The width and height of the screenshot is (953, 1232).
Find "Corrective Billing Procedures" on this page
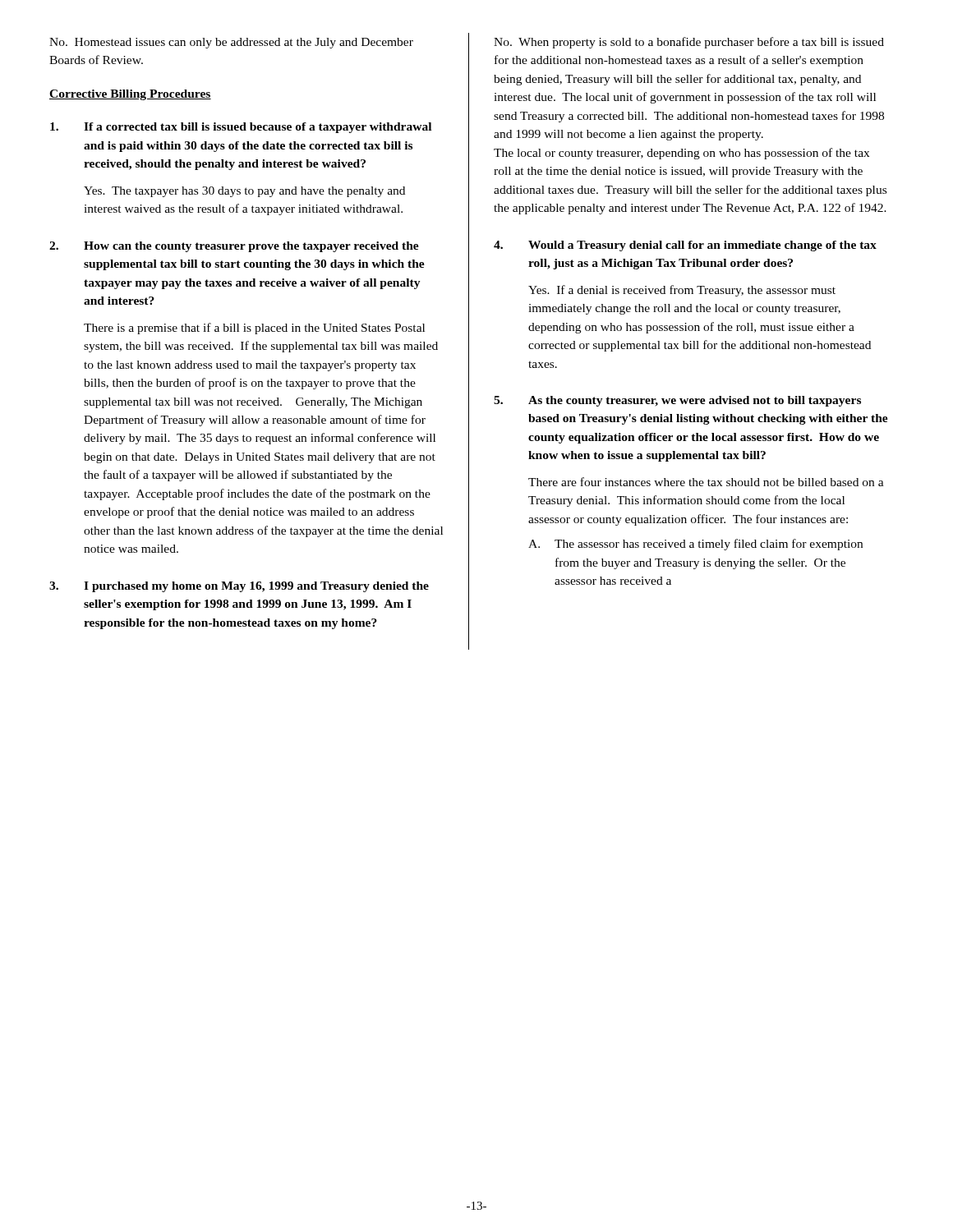coord(130,93)
